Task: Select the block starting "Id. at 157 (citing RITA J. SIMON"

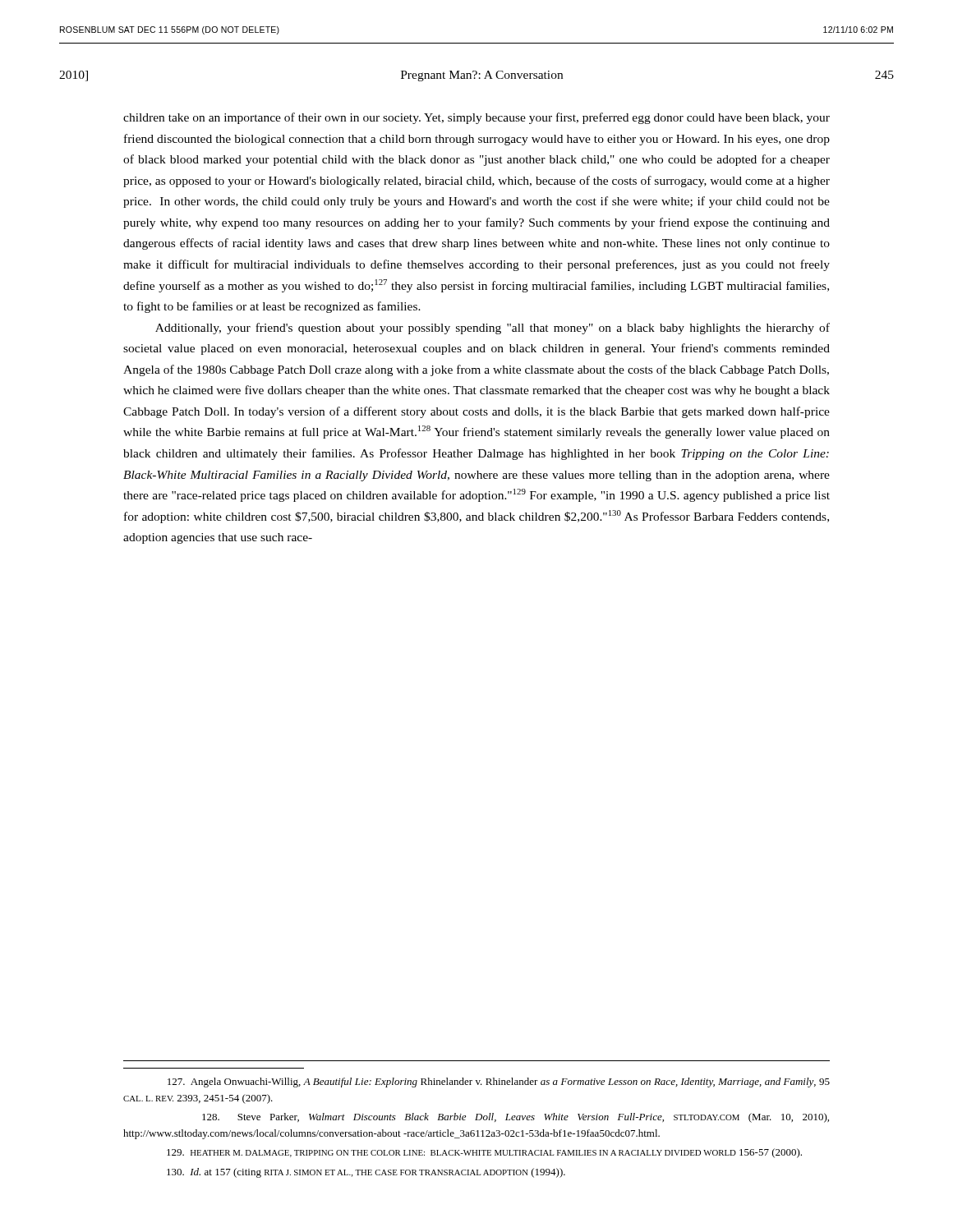Action: point(358,1171)
